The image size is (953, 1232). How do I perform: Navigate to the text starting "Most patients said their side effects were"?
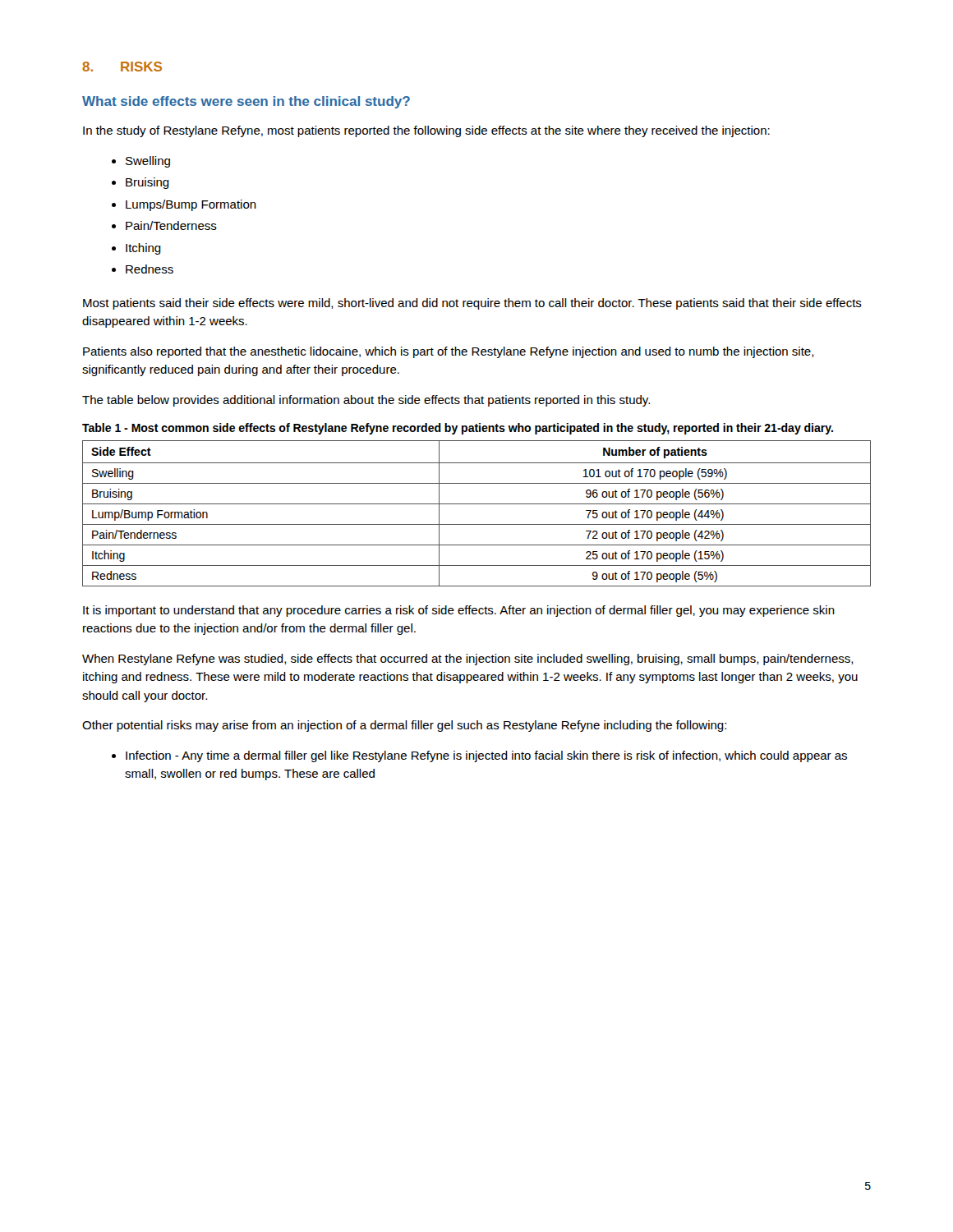click(476, 312)
